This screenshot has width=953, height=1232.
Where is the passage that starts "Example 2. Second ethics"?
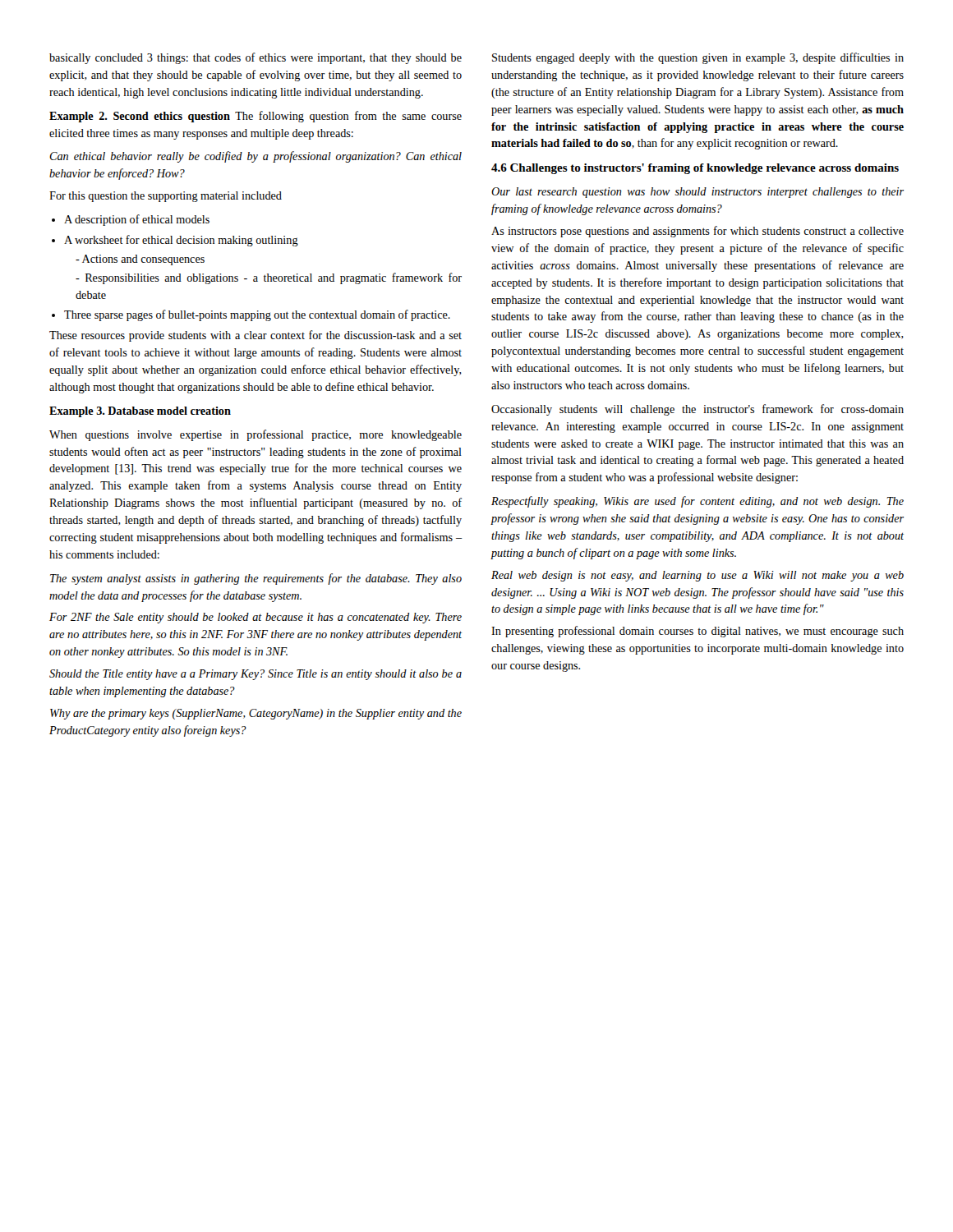point(255,156)
